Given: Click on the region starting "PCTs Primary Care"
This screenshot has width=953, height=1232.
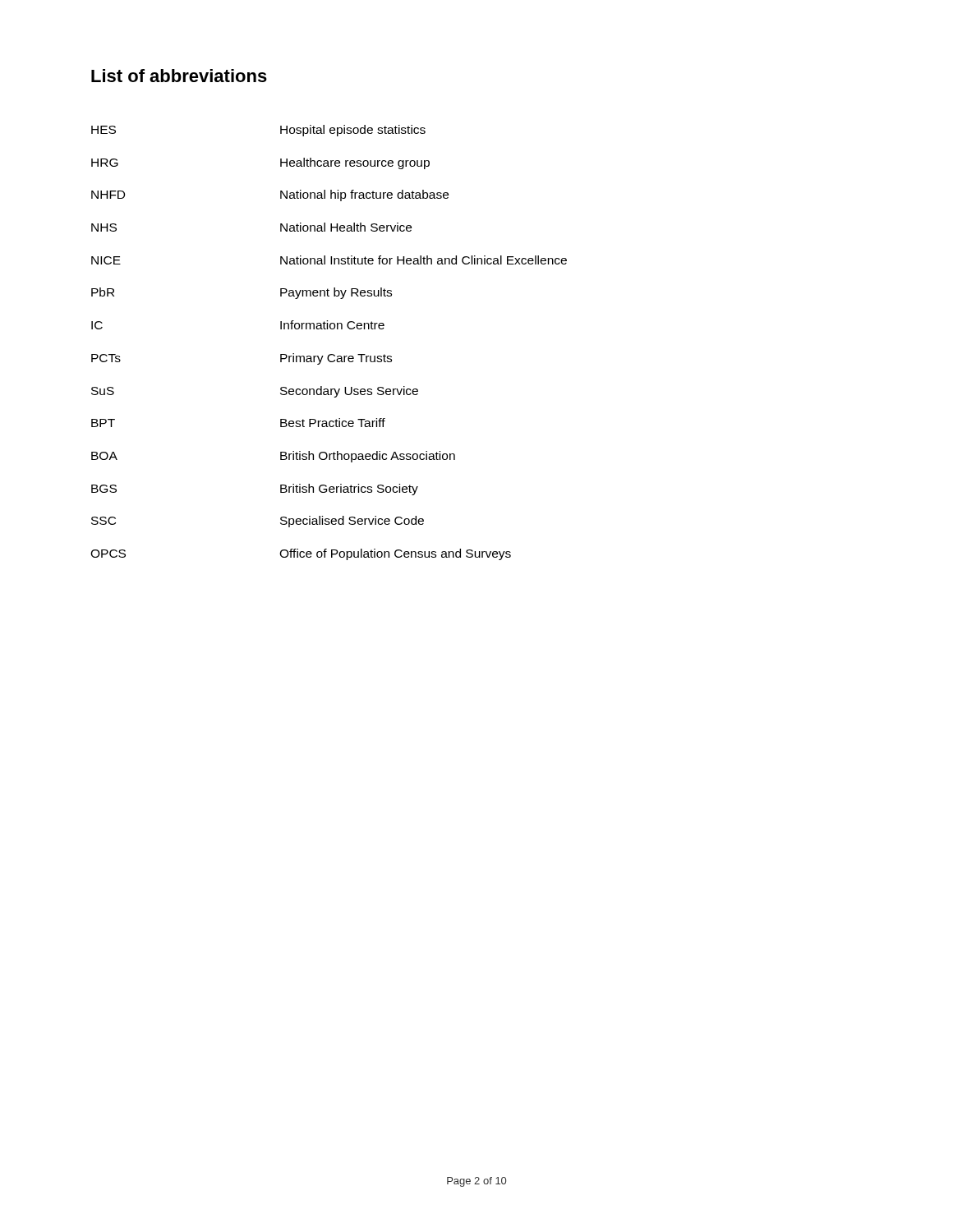Looking at the screenshot, I should 103,361.
